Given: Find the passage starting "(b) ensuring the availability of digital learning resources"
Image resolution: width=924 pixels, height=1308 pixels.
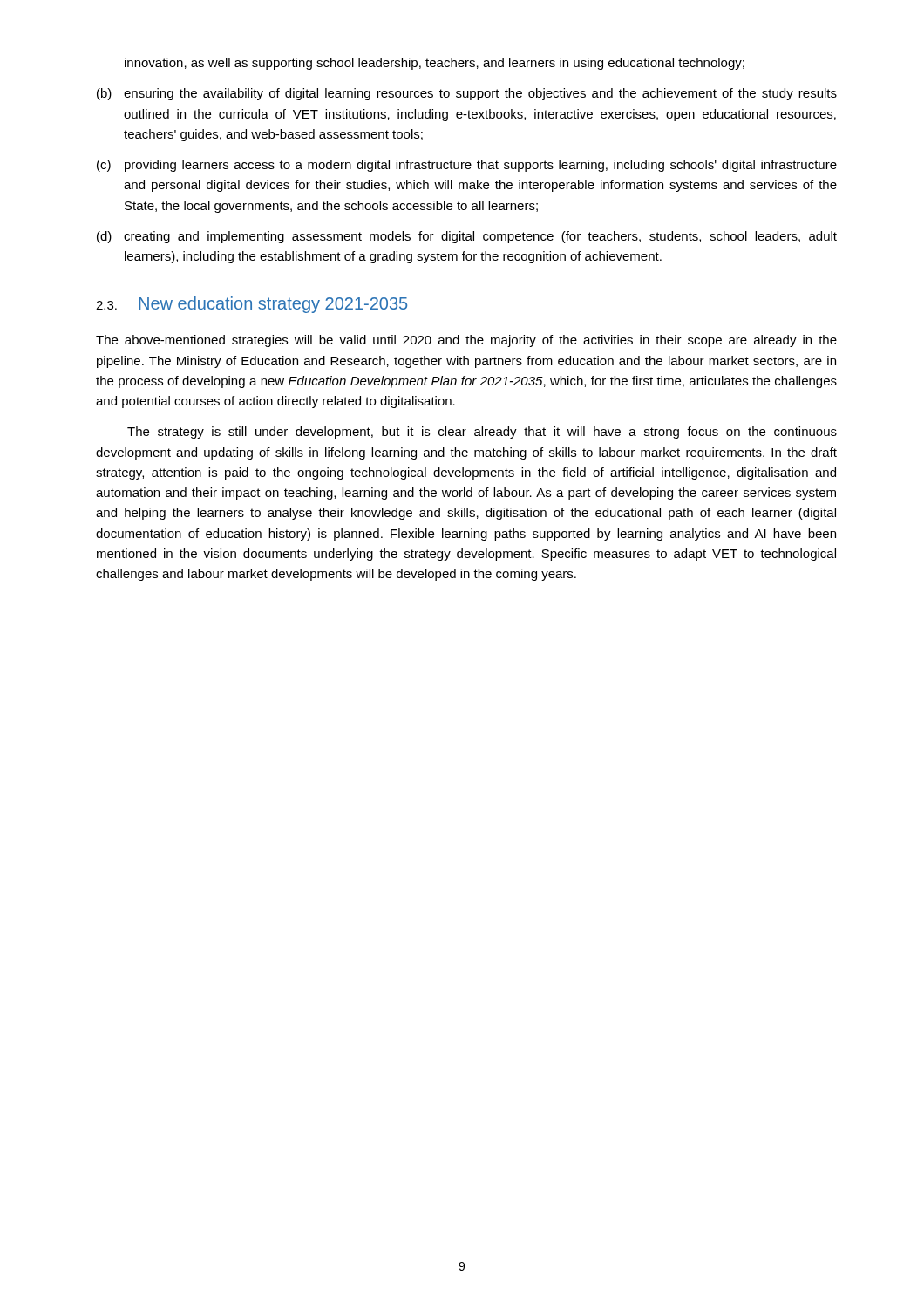Looking at the screenshot, I should click(x=466, y=113).
